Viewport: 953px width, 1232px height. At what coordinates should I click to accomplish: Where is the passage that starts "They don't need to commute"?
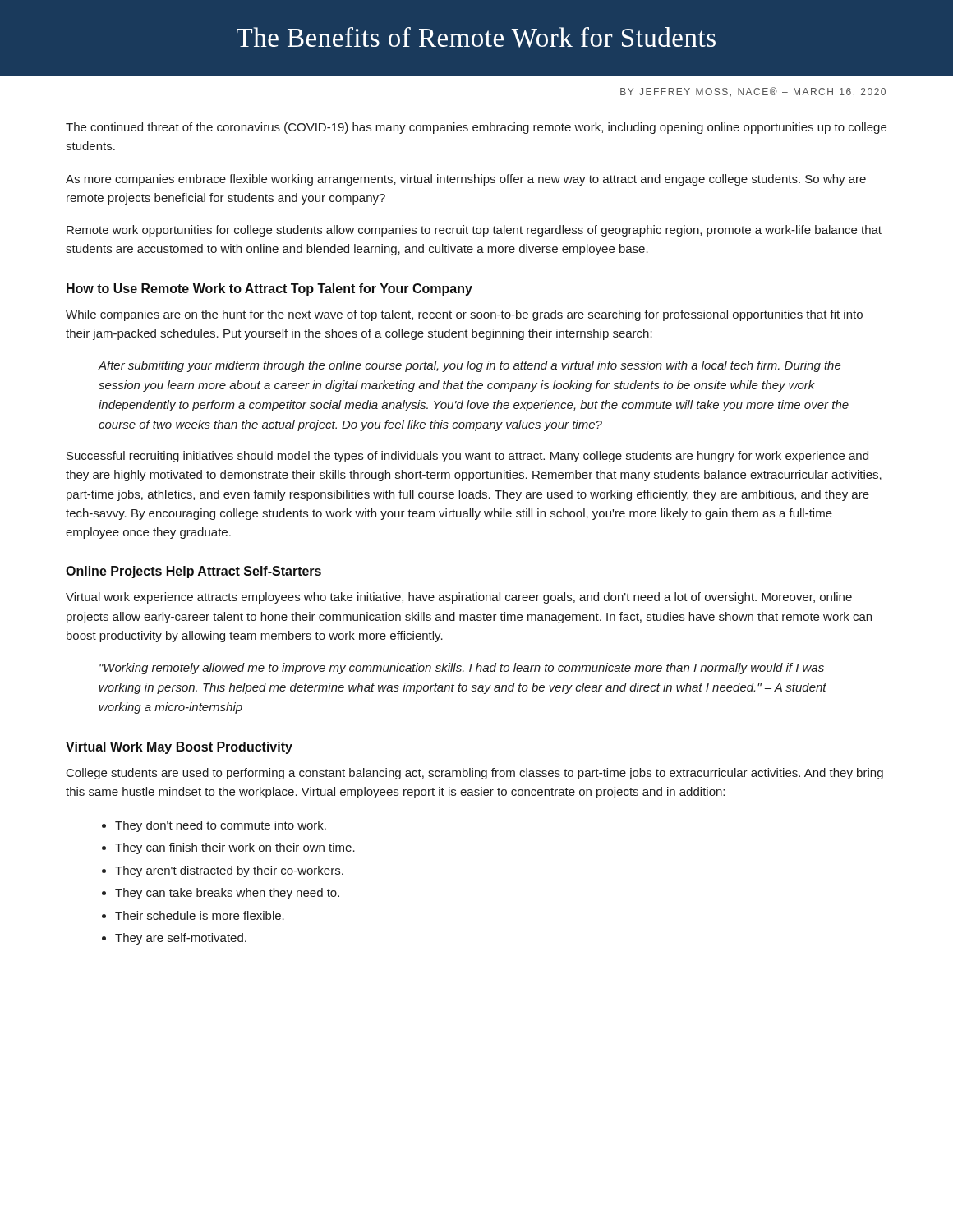(x=221, y=825)
